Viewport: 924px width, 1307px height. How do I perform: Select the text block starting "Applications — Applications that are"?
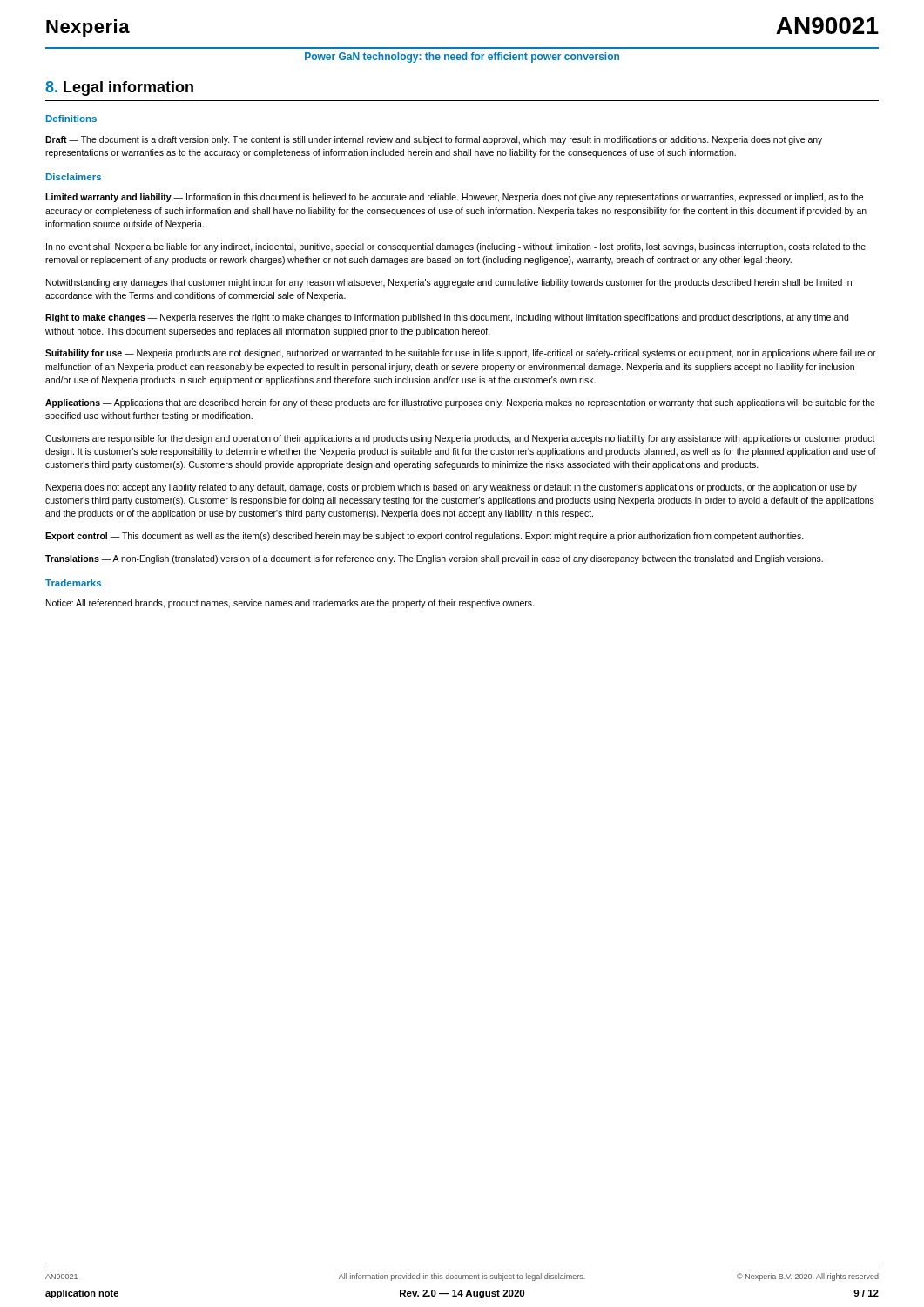(x=462, y=409)
